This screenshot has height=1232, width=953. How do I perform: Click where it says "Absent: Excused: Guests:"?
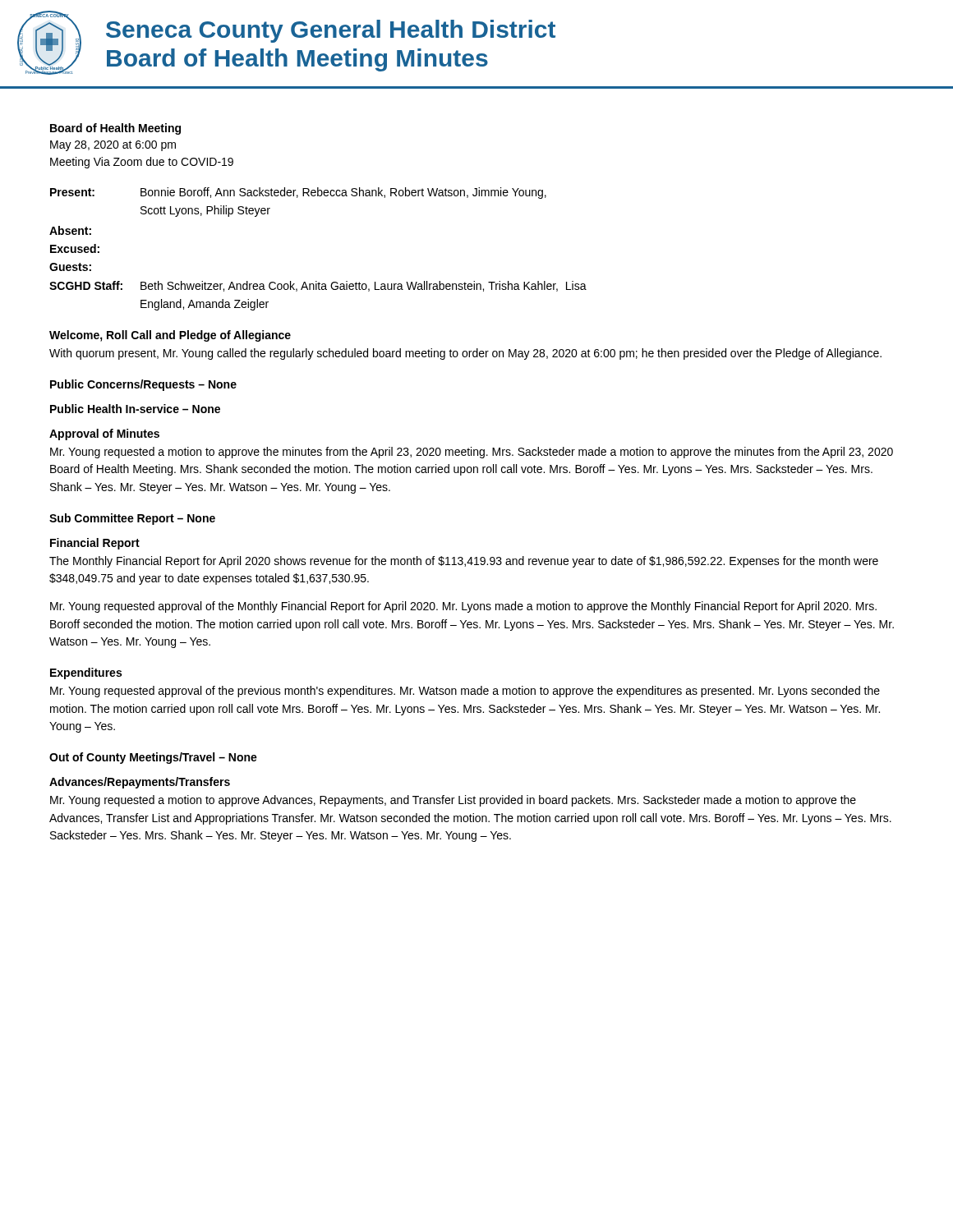click(x=70, y=230)
